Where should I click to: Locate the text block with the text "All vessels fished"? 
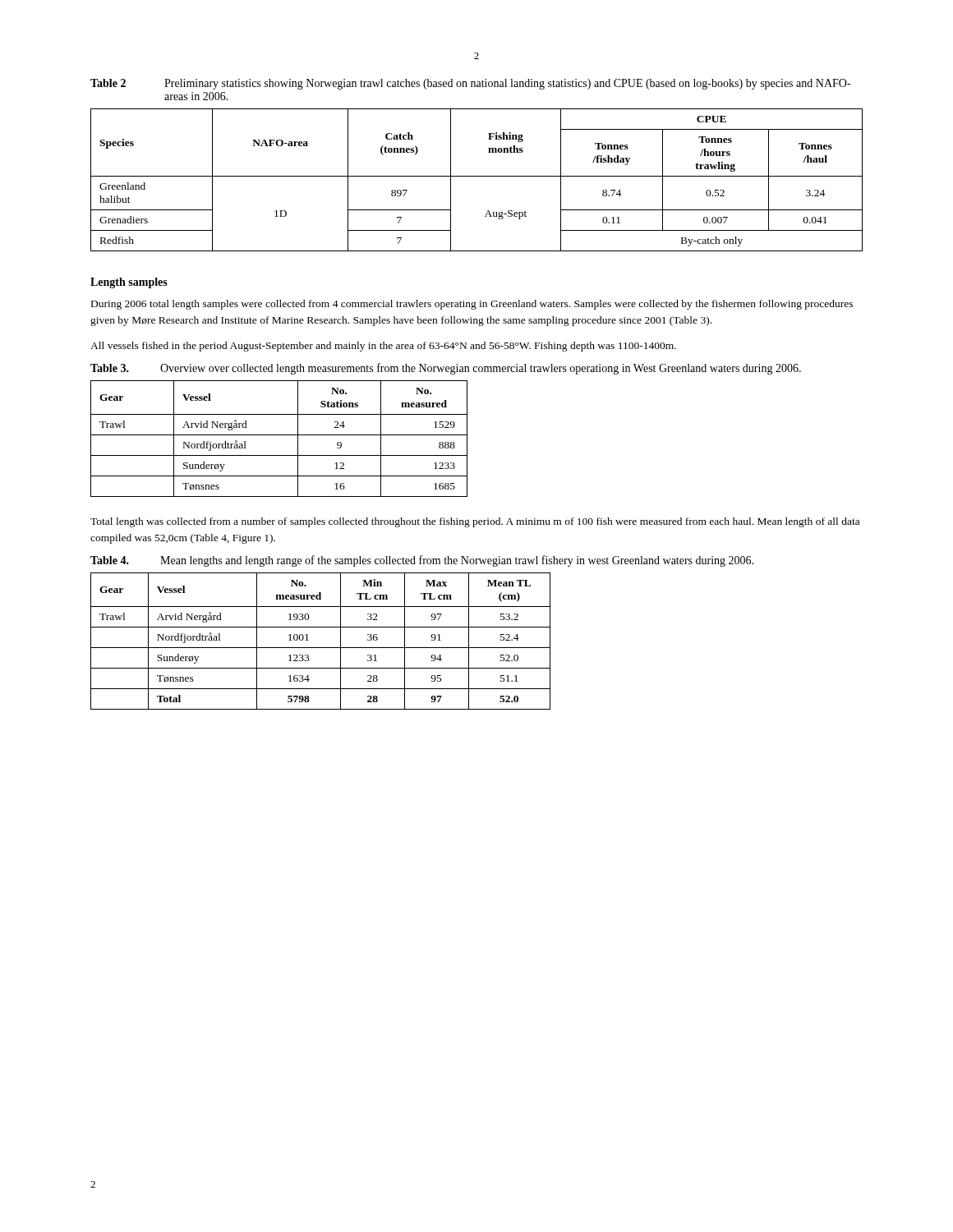click(x=383, y=345)
